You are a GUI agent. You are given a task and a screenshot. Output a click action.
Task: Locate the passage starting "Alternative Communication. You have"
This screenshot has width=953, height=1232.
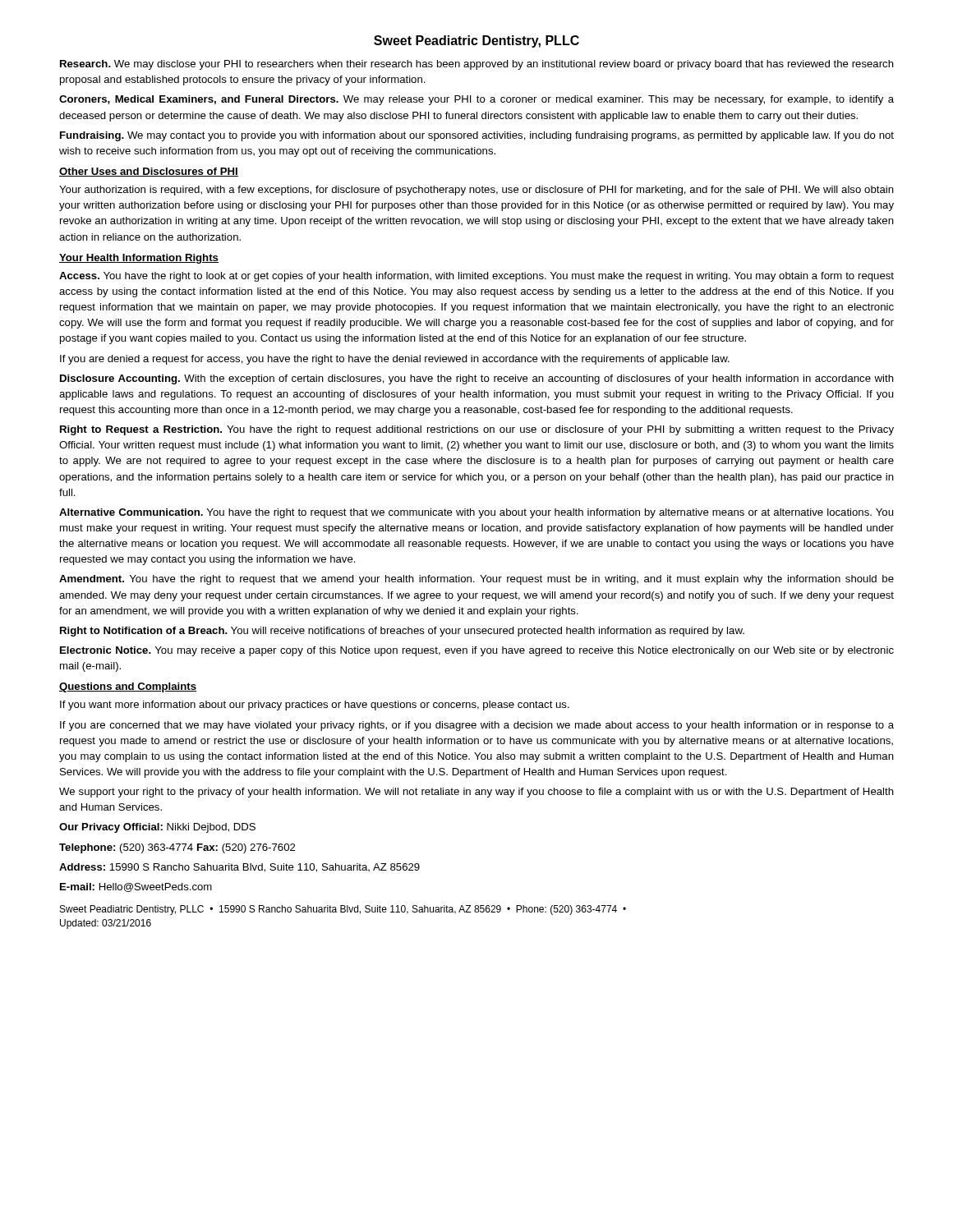(476, 536)
